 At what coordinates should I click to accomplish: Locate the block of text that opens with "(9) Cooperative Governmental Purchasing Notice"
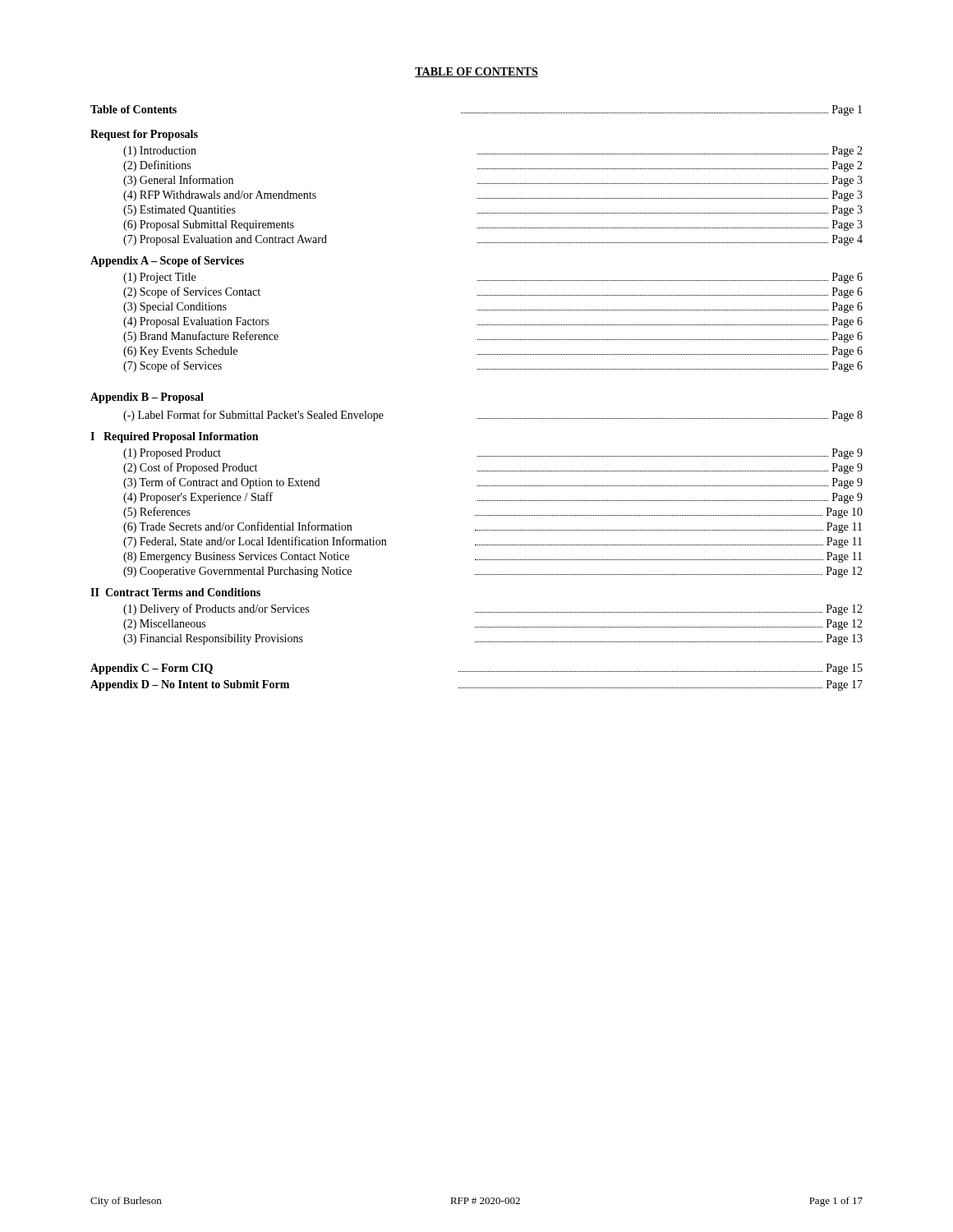[493, 572]
